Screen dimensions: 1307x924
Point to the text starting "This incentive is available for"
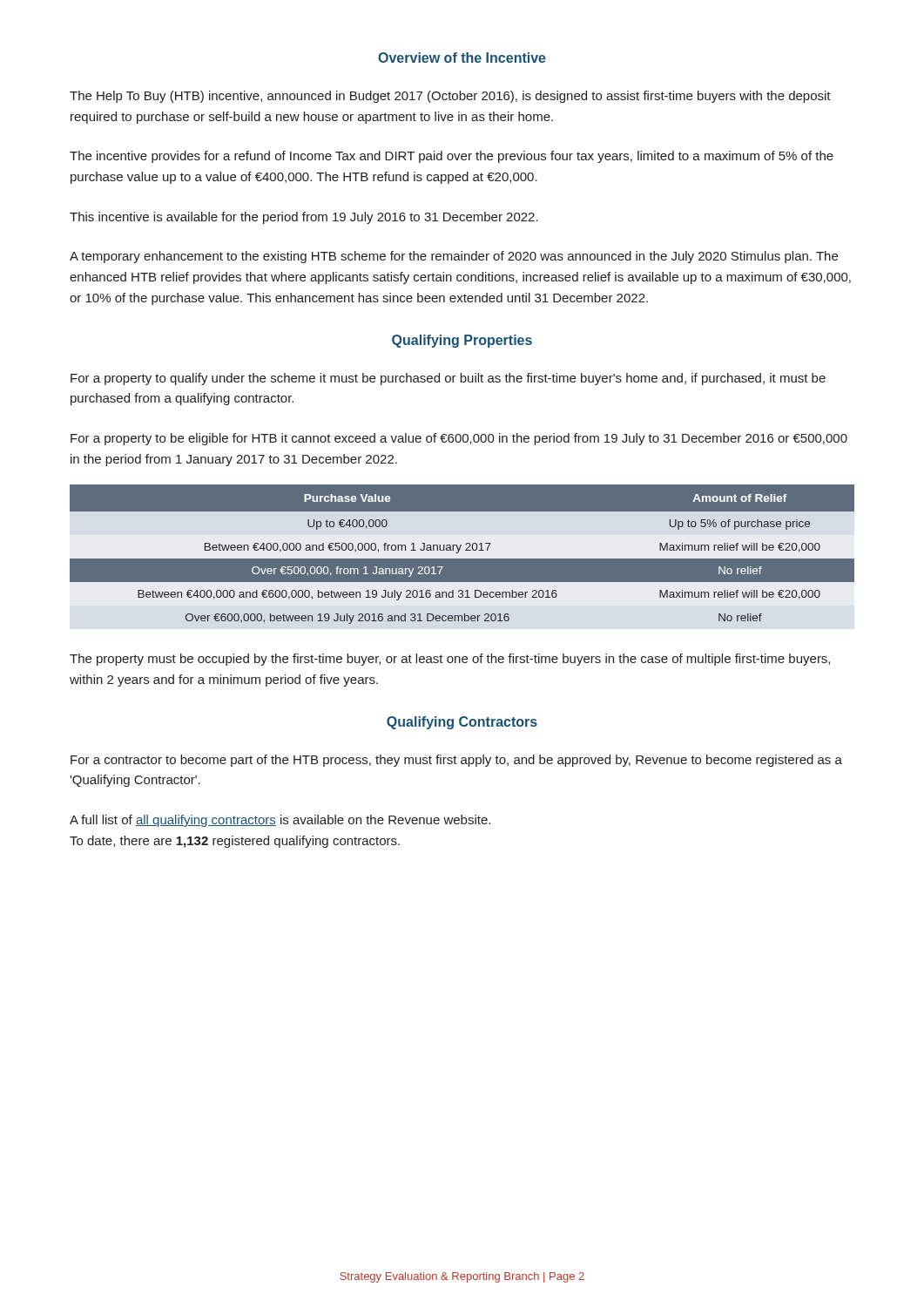click(x=304, y=216)
